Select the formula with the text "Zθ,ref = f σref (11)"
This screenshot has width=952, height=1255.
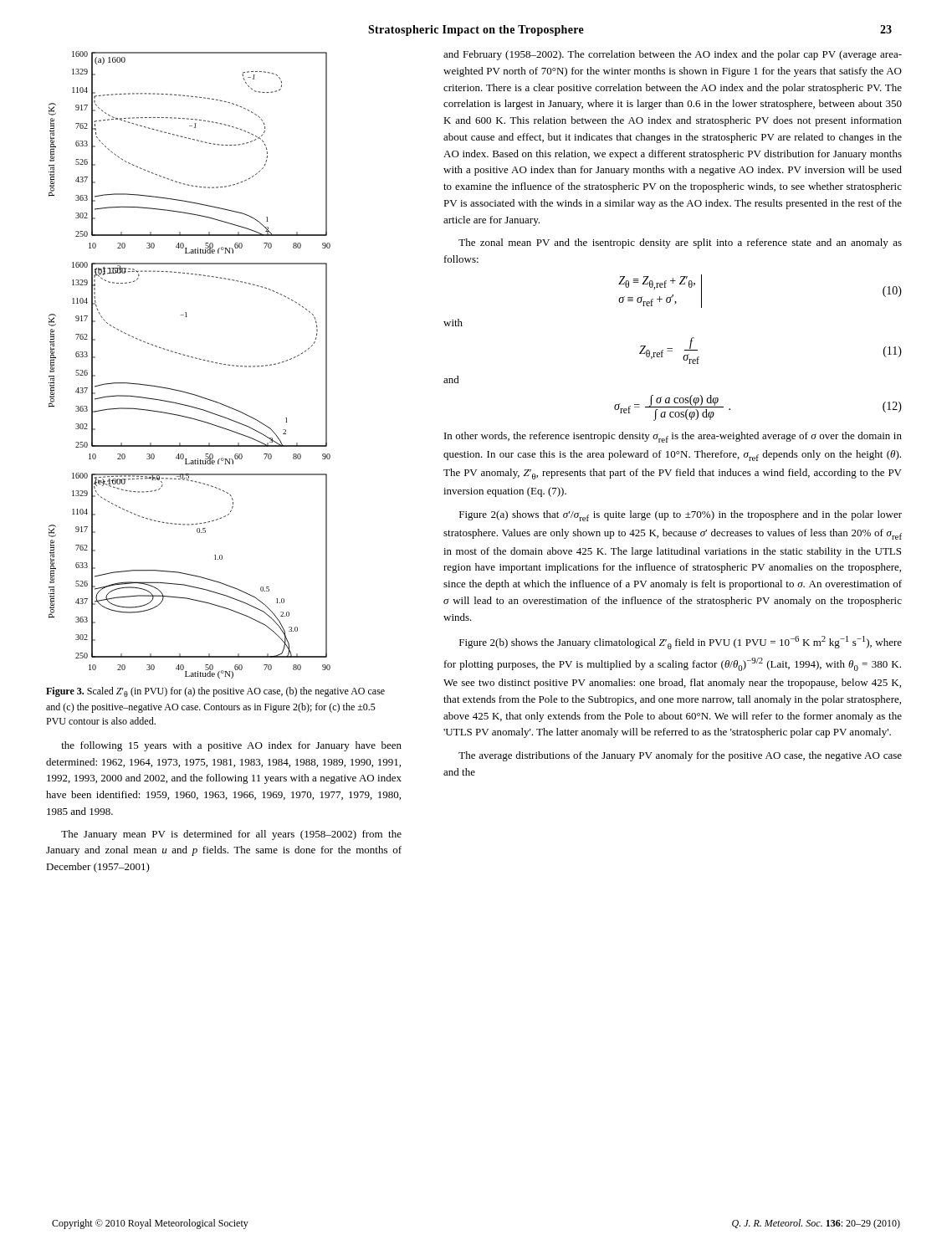tap(691, 350)
